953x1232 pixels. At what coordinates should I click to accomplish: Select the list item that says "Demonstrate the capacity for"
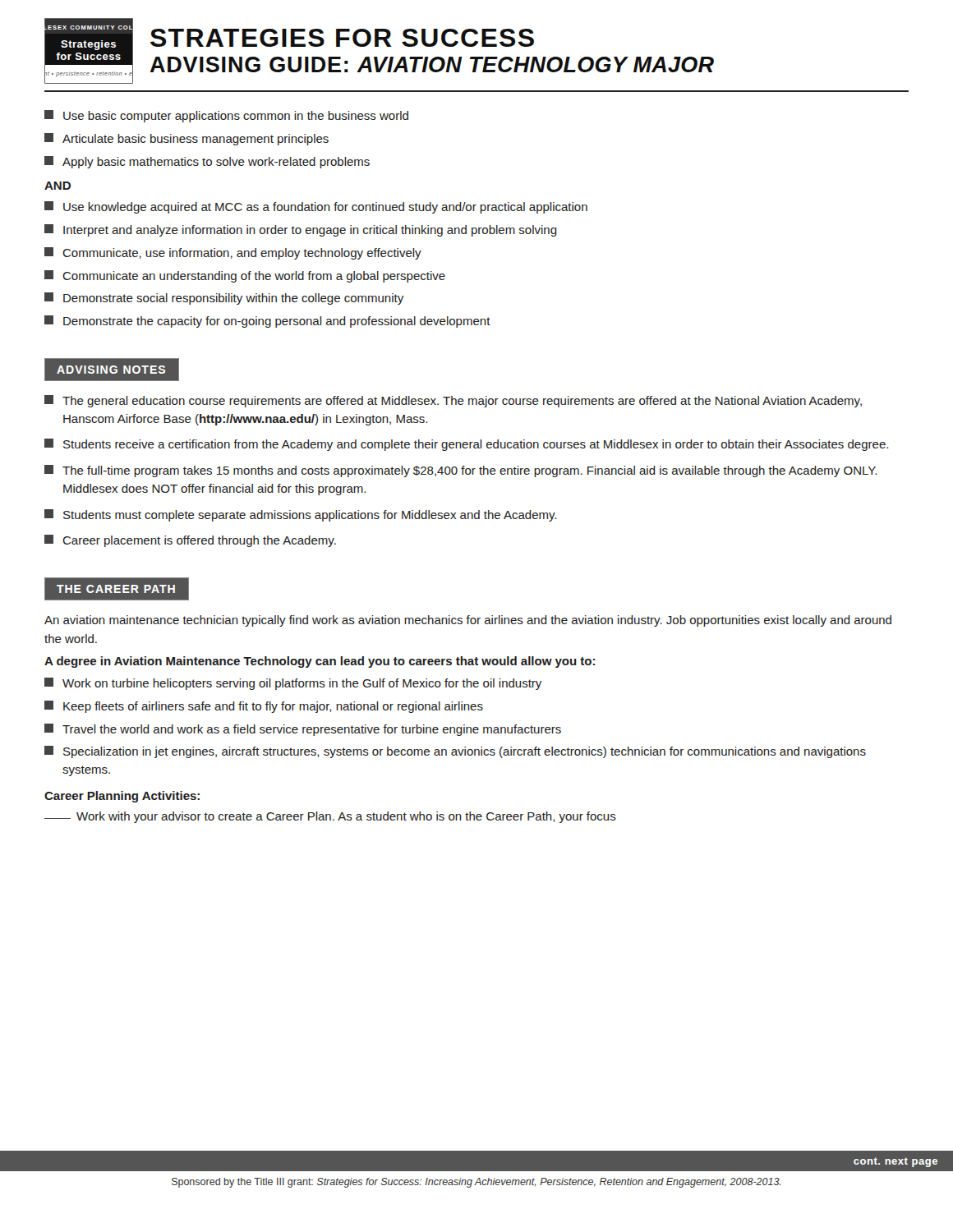coord(267,321)
